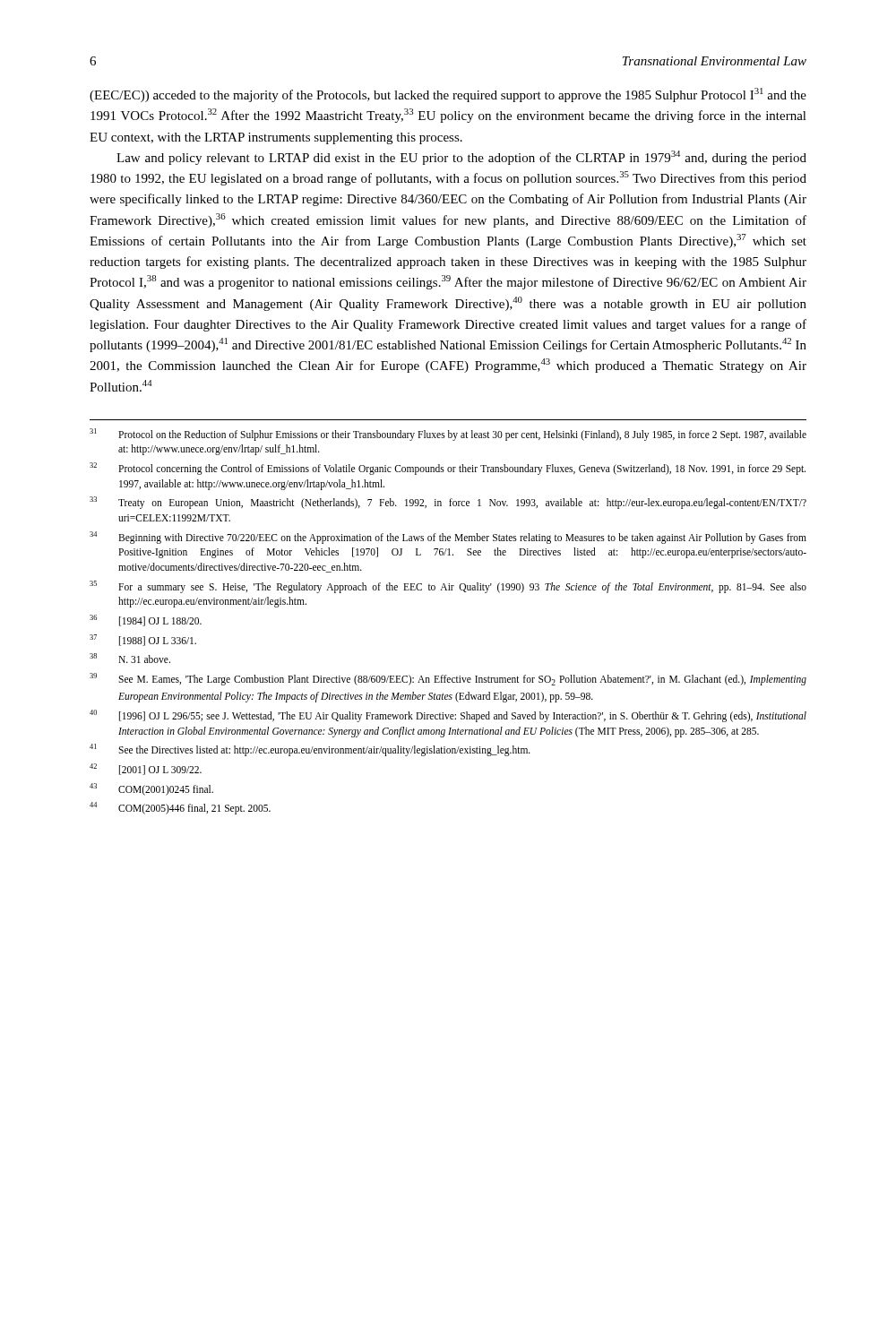Where does it say "36 [1984] OJ L 188/20."?

(x=146, y=620)
